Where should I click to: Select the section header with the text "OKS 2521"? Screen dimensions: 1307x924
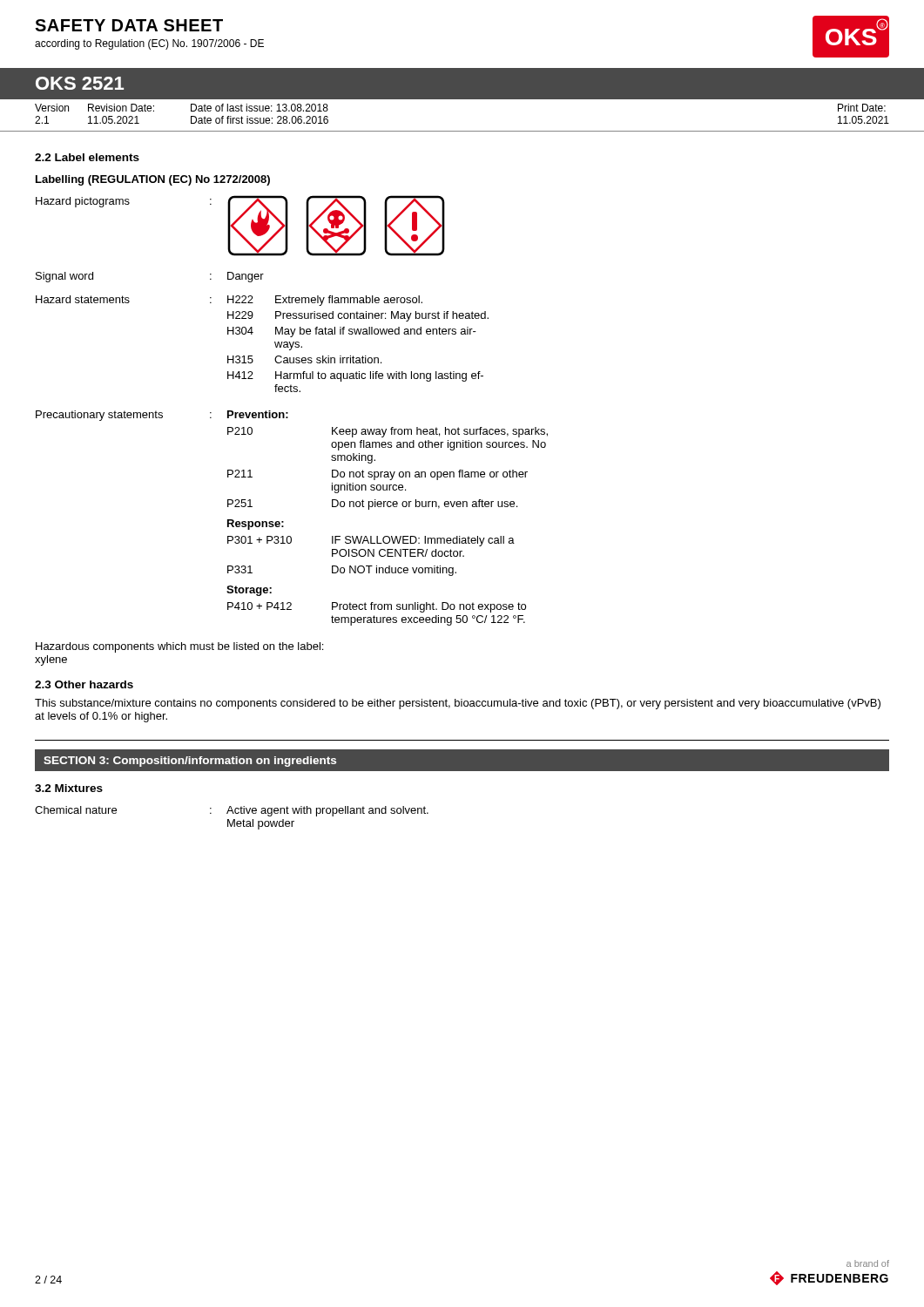[x=80, y=83]
